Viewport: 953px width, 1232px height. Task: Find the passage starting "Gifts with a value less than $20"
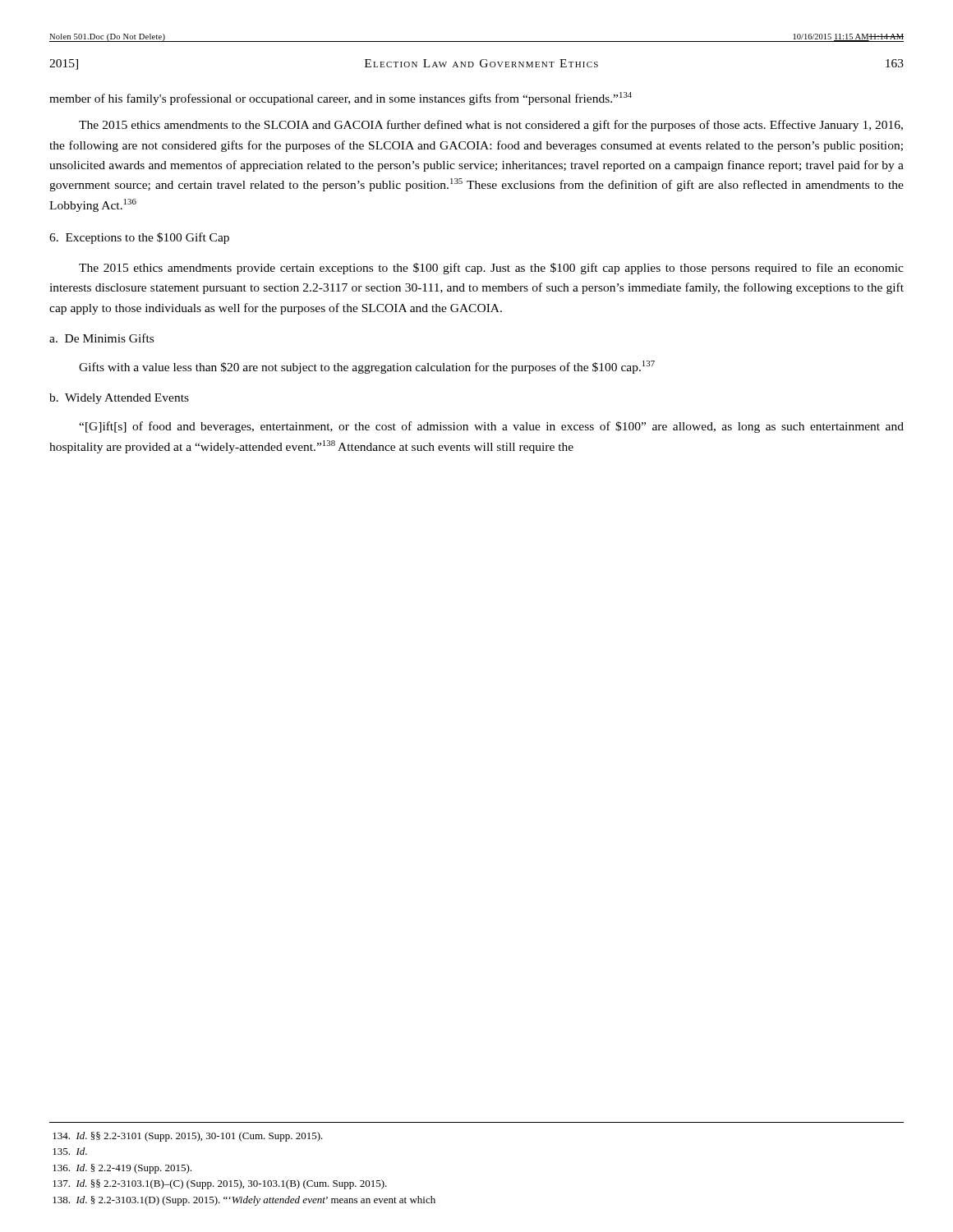coord(476,367)
